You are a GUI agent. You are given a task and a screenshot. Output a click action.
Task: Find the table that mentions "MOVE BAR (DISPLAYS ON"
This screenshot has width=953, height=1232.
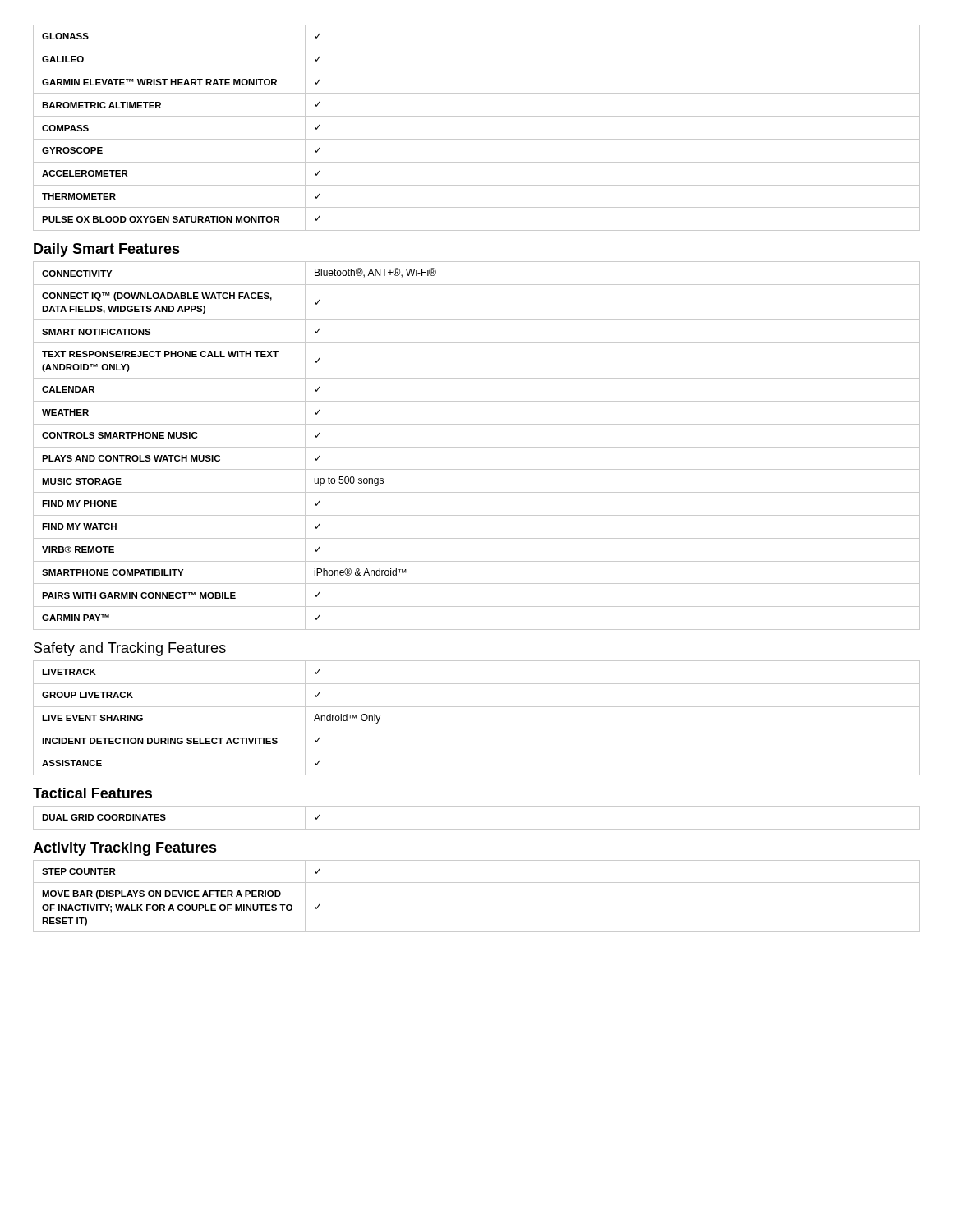(476, 896)
